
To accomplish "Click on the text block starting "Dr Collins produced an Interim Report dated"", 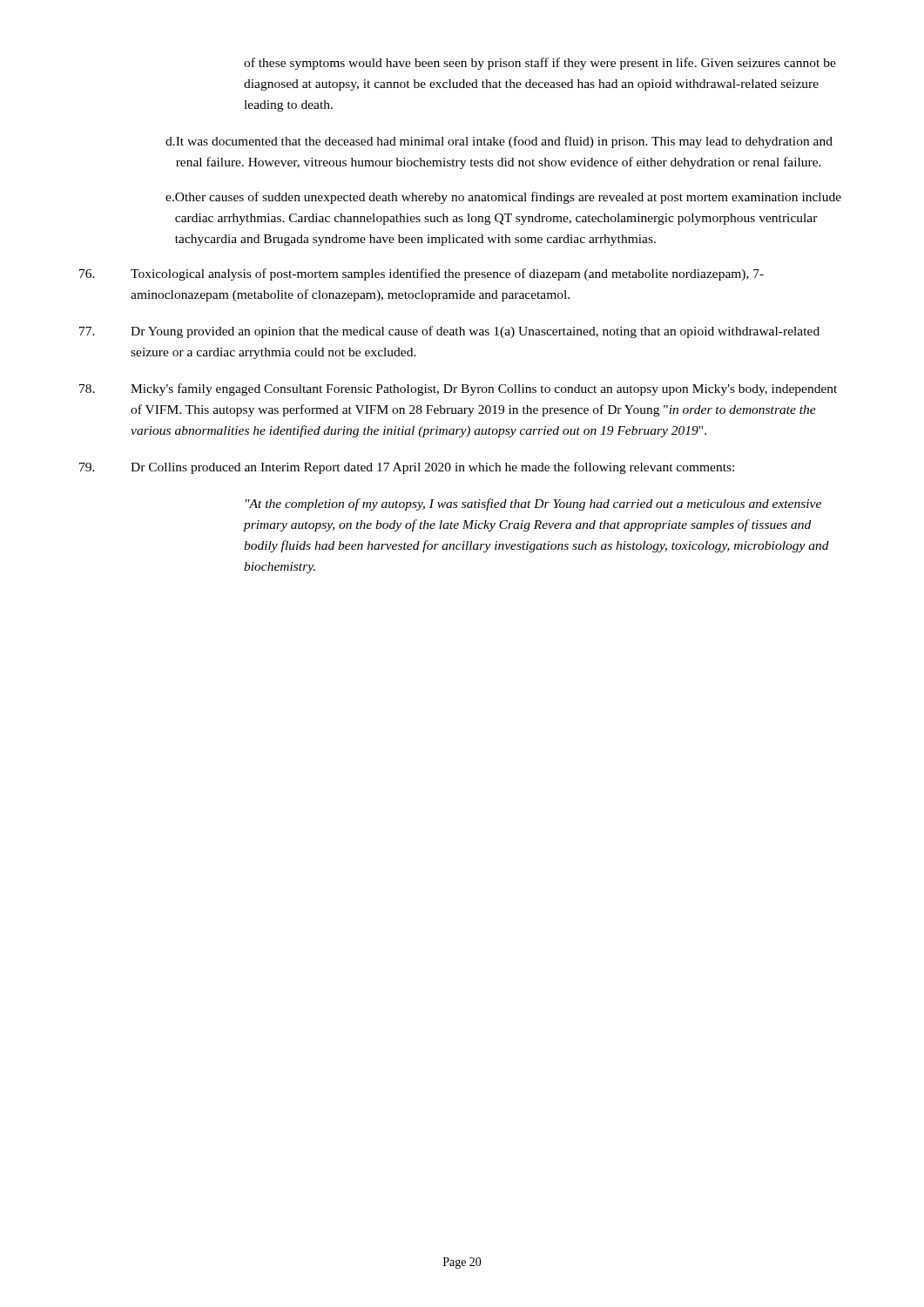I will click(462, 467).
